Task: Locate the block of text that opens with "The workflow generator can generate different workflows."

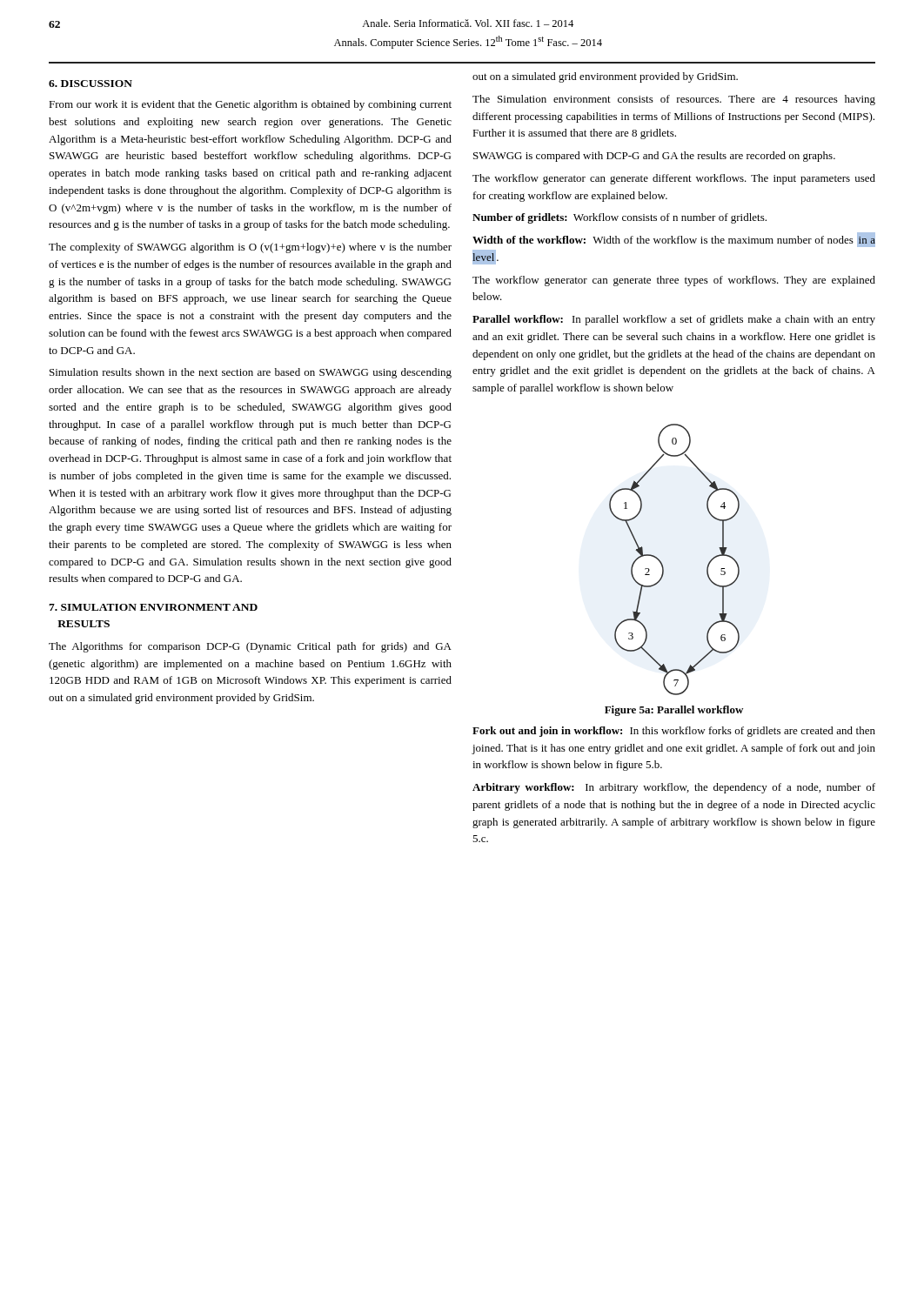Action: (x=674, y=186)
